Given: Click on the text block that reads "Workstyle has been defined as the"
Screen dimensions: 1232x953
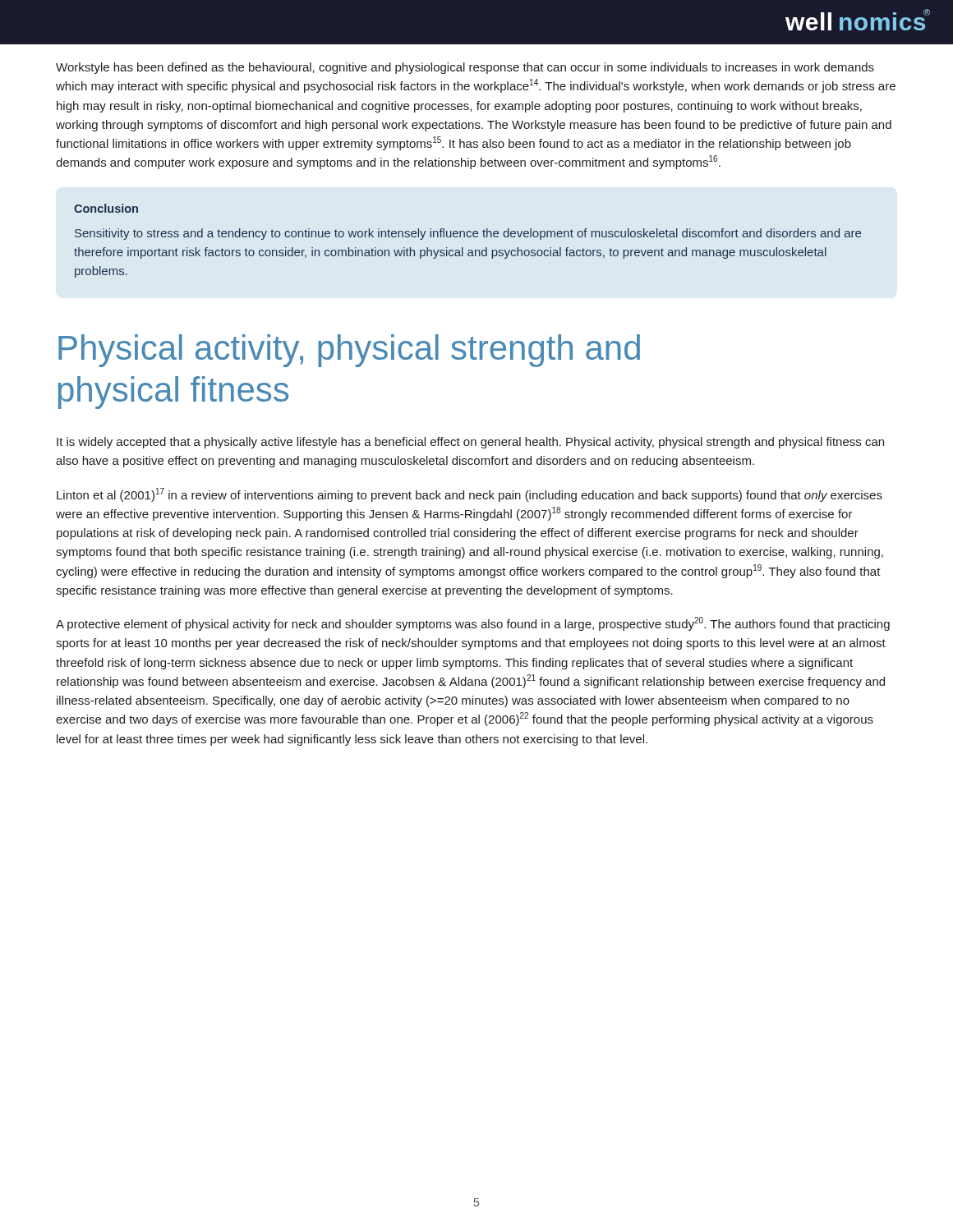Looking at the screenshot, I should coord(476,115).
